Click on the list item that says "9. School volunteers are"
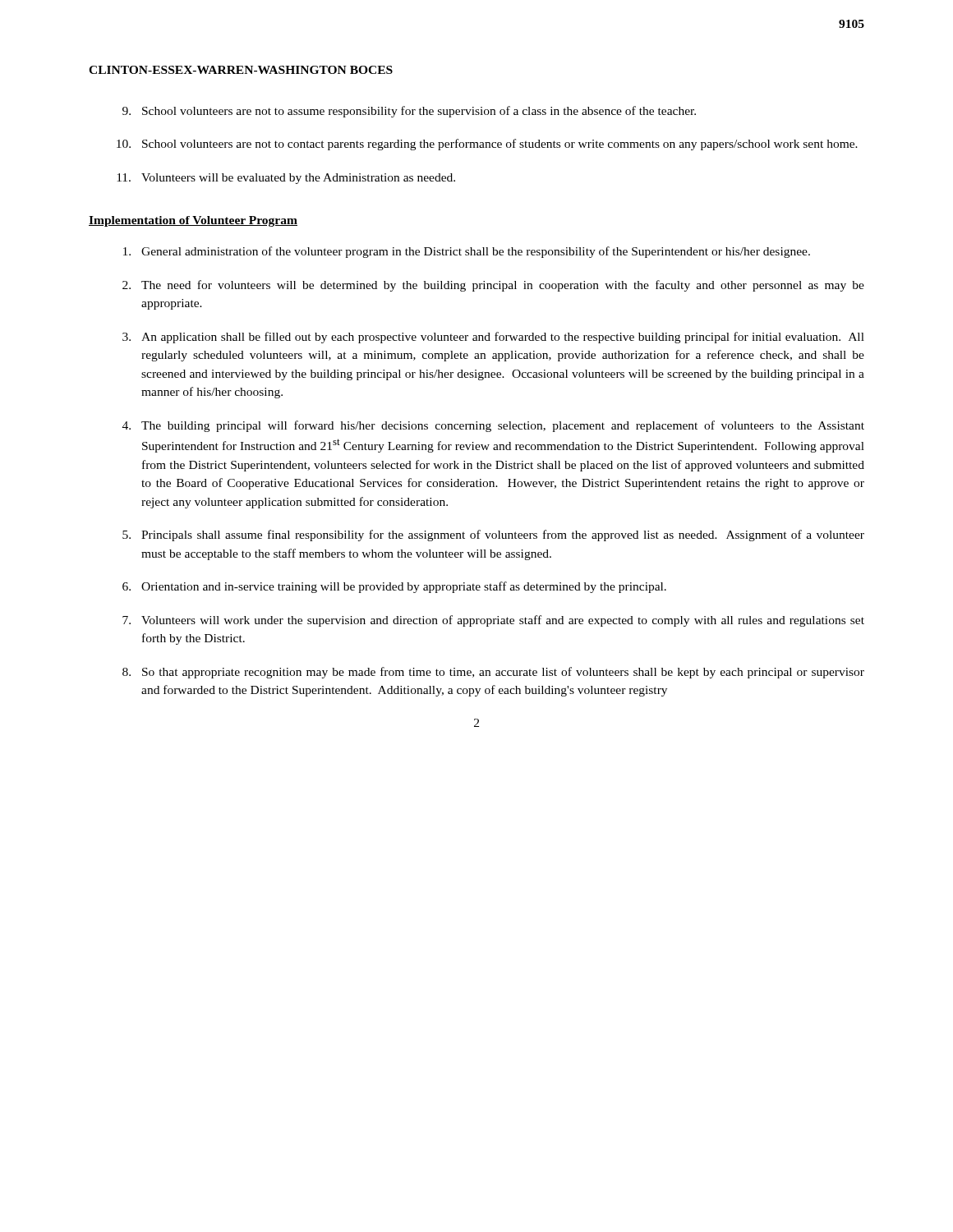The image size is (953, 1232). tap(476, 111)
